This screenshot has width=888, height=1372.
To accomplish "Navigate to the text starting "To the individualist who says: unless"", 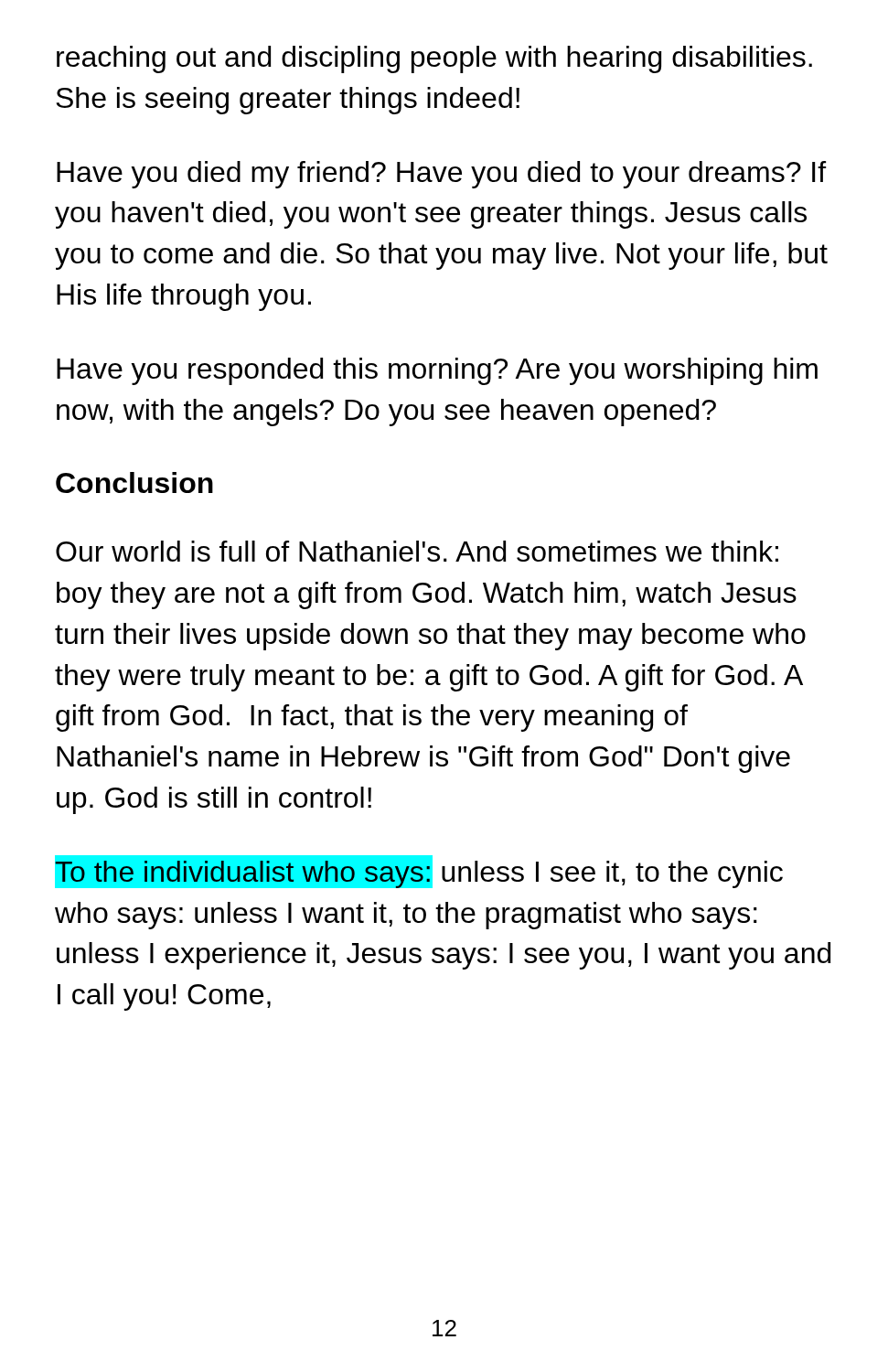I will (x=444, y=933).
